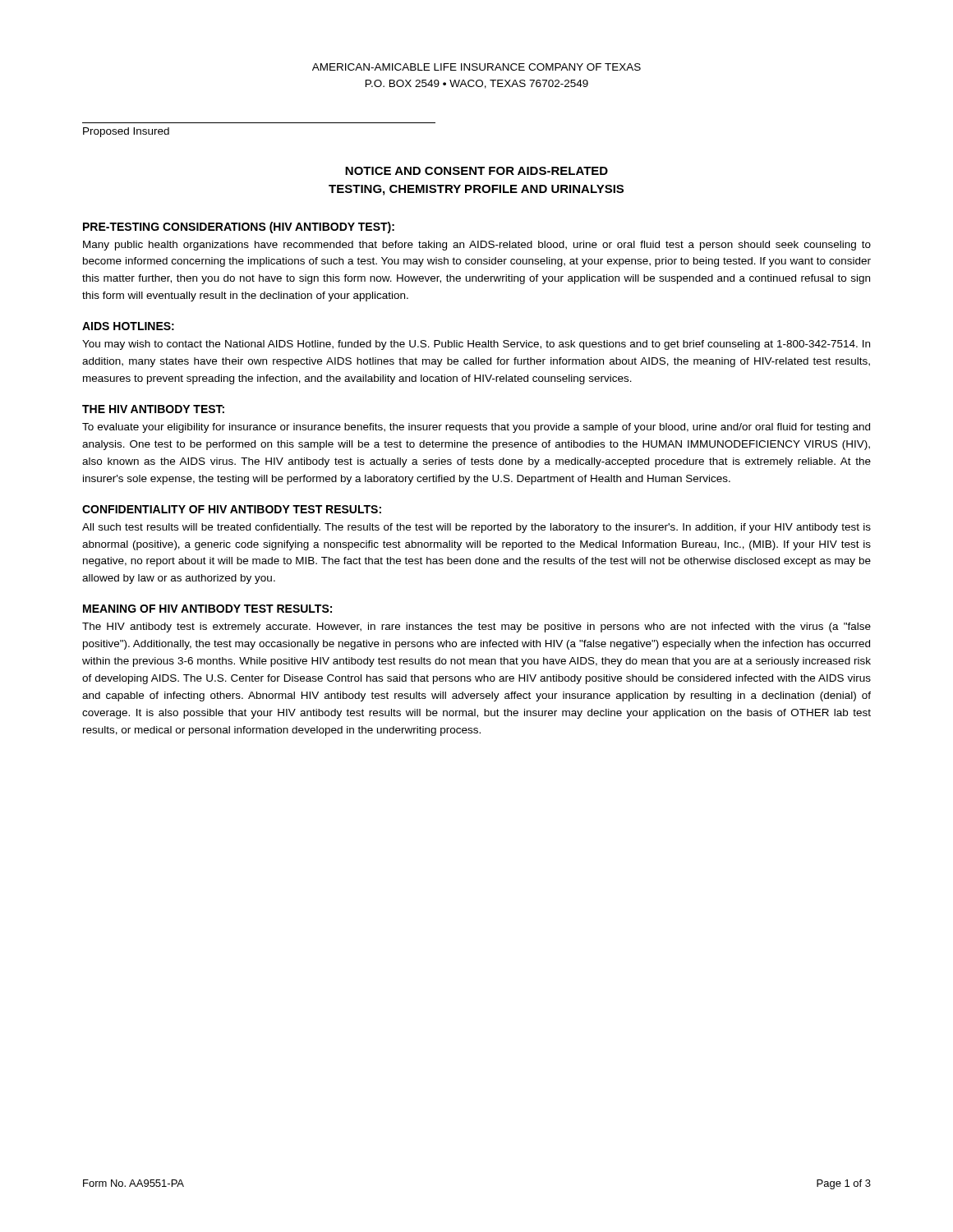Locate the text with the text "Proposed Insured"
The width and height of the screenshot is (953, 1232).
[x=259, y=129]
